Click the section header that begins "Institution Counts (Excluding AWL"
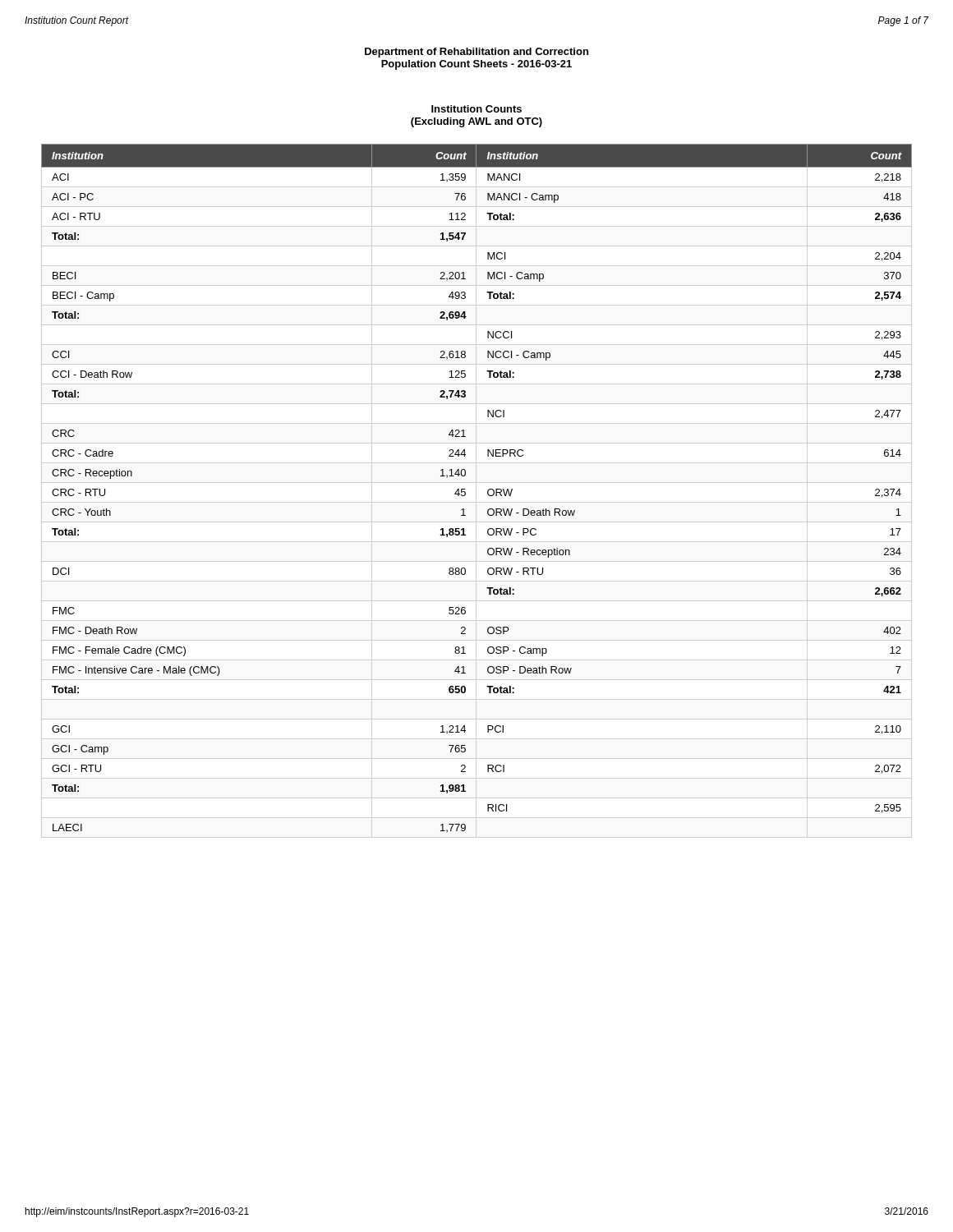This screenshot has height=1232, width=953. 476,115
